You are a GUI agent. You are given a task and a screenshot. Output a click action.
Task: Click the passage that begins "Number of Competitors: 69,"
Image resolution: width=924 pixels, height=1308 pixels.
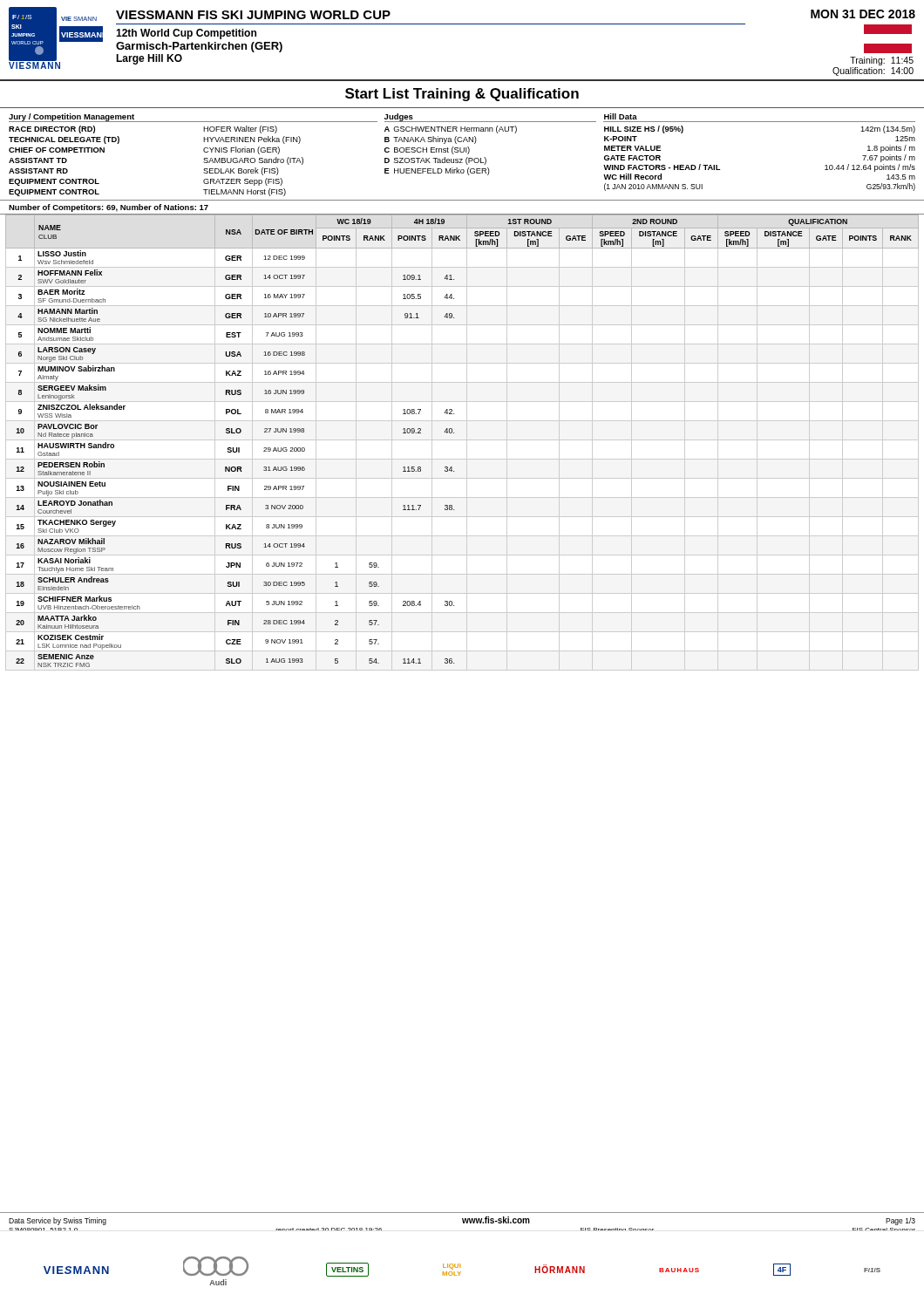click(x=109, y=207)
